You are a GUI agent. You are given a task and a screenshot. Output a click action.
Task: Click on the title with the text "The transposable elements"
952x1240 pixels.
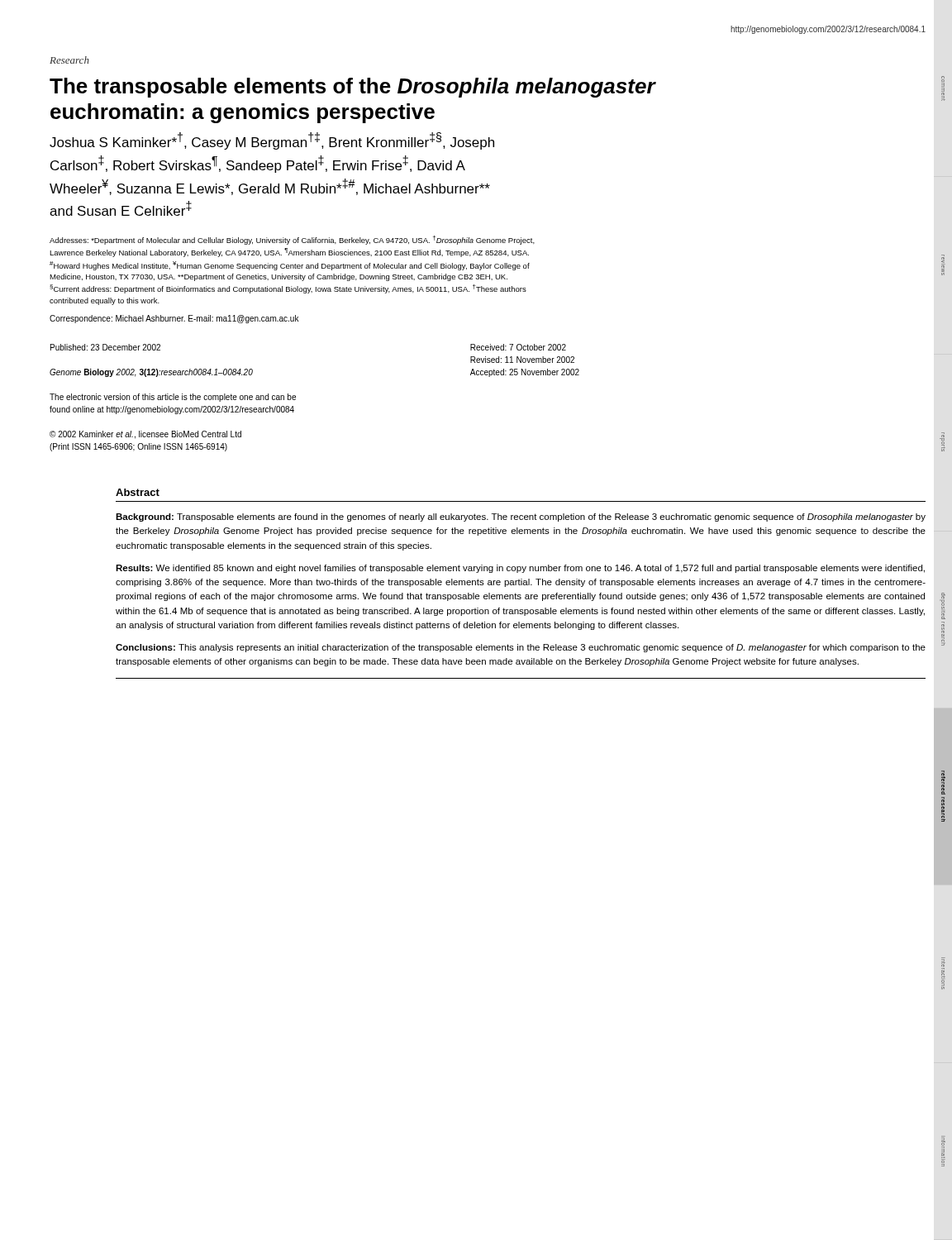[488, 99]
